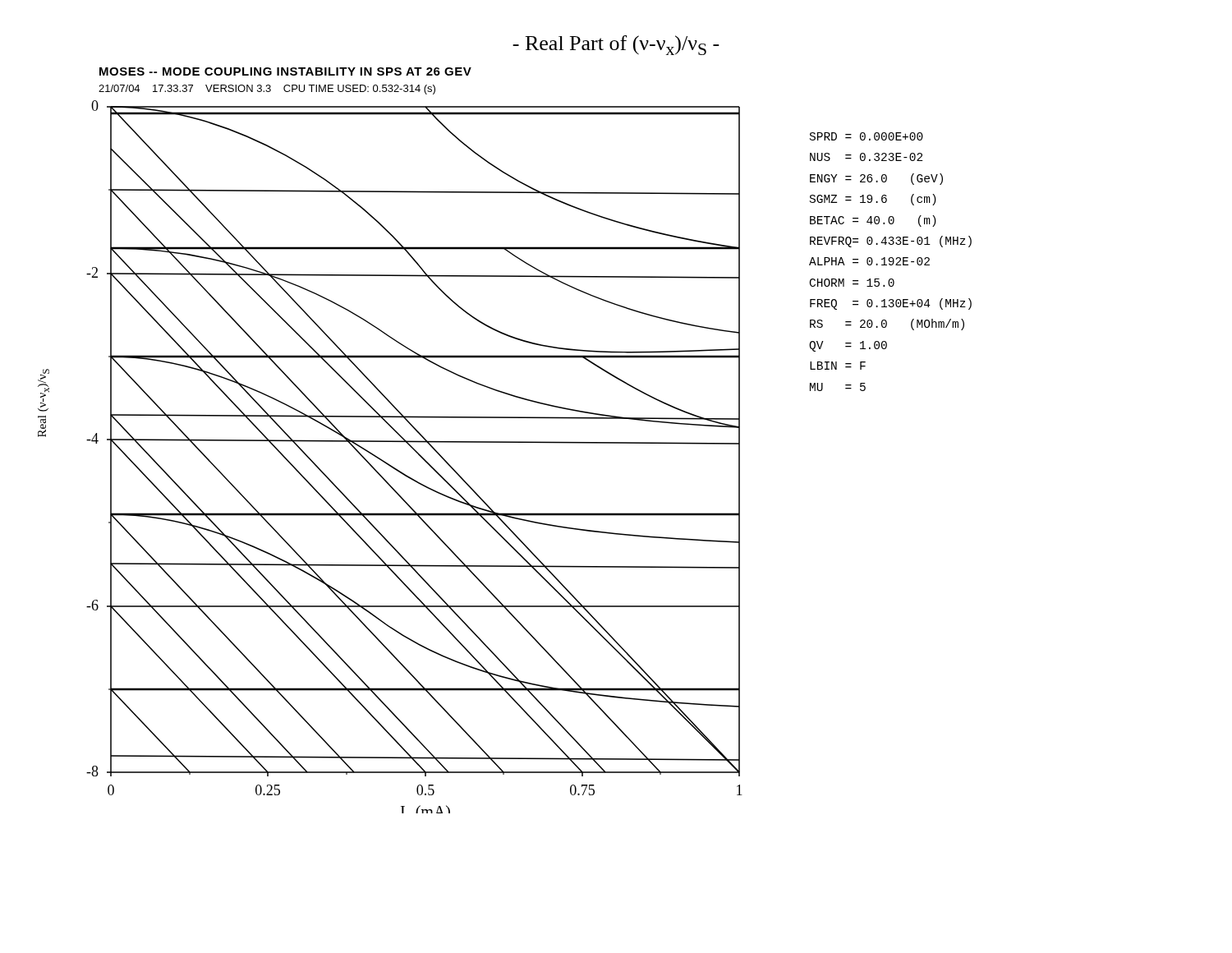Find the block on this page that starts "21/07/04 17.33.37 VERSION 3.3"
1232x953 pixels.
coord(267,88)
